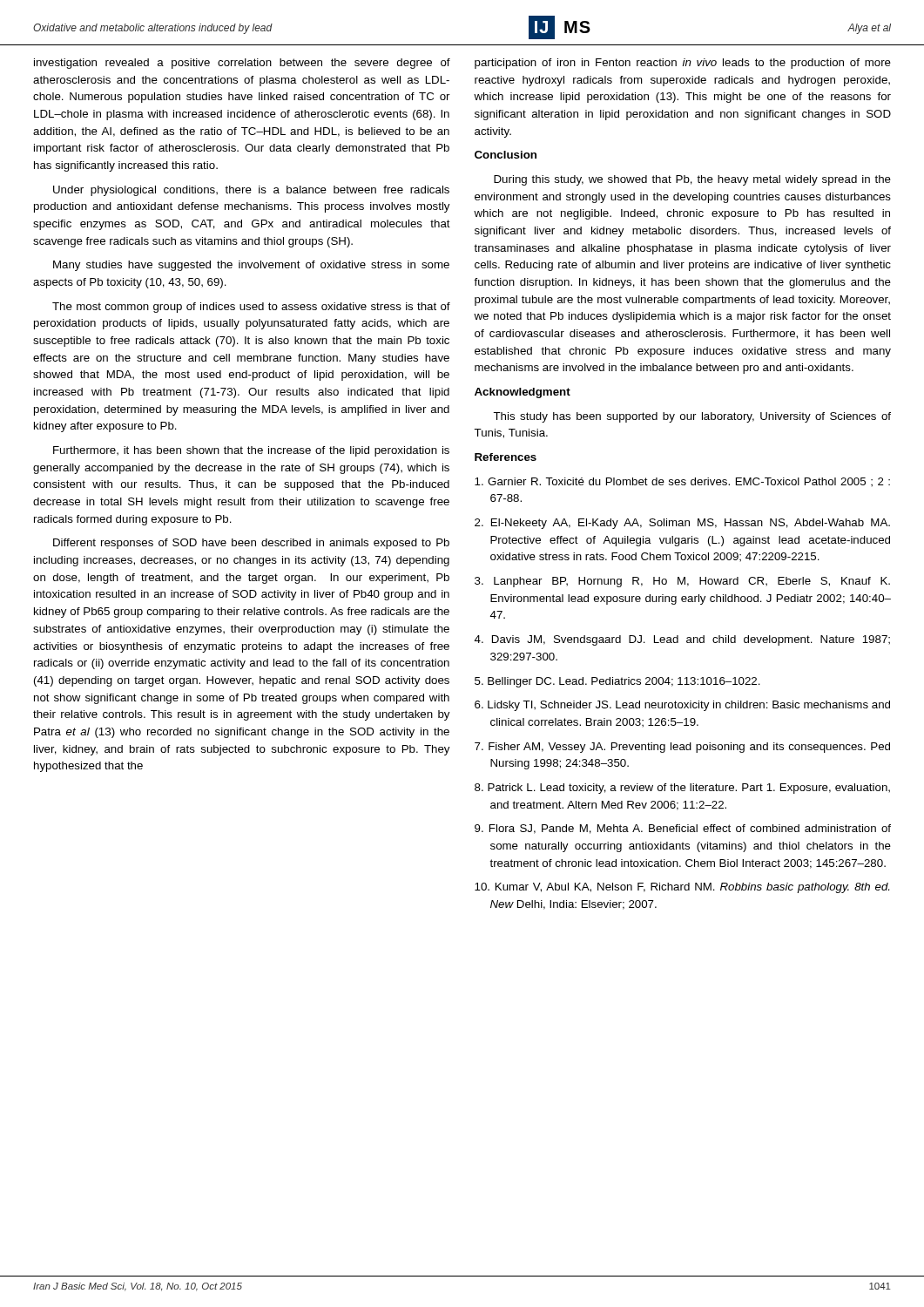Viewport: 924px width, 1307px height.
Task: Find the block on this page that starts "7. Fisher AM, Vessey"
Action: click(683, 755)
